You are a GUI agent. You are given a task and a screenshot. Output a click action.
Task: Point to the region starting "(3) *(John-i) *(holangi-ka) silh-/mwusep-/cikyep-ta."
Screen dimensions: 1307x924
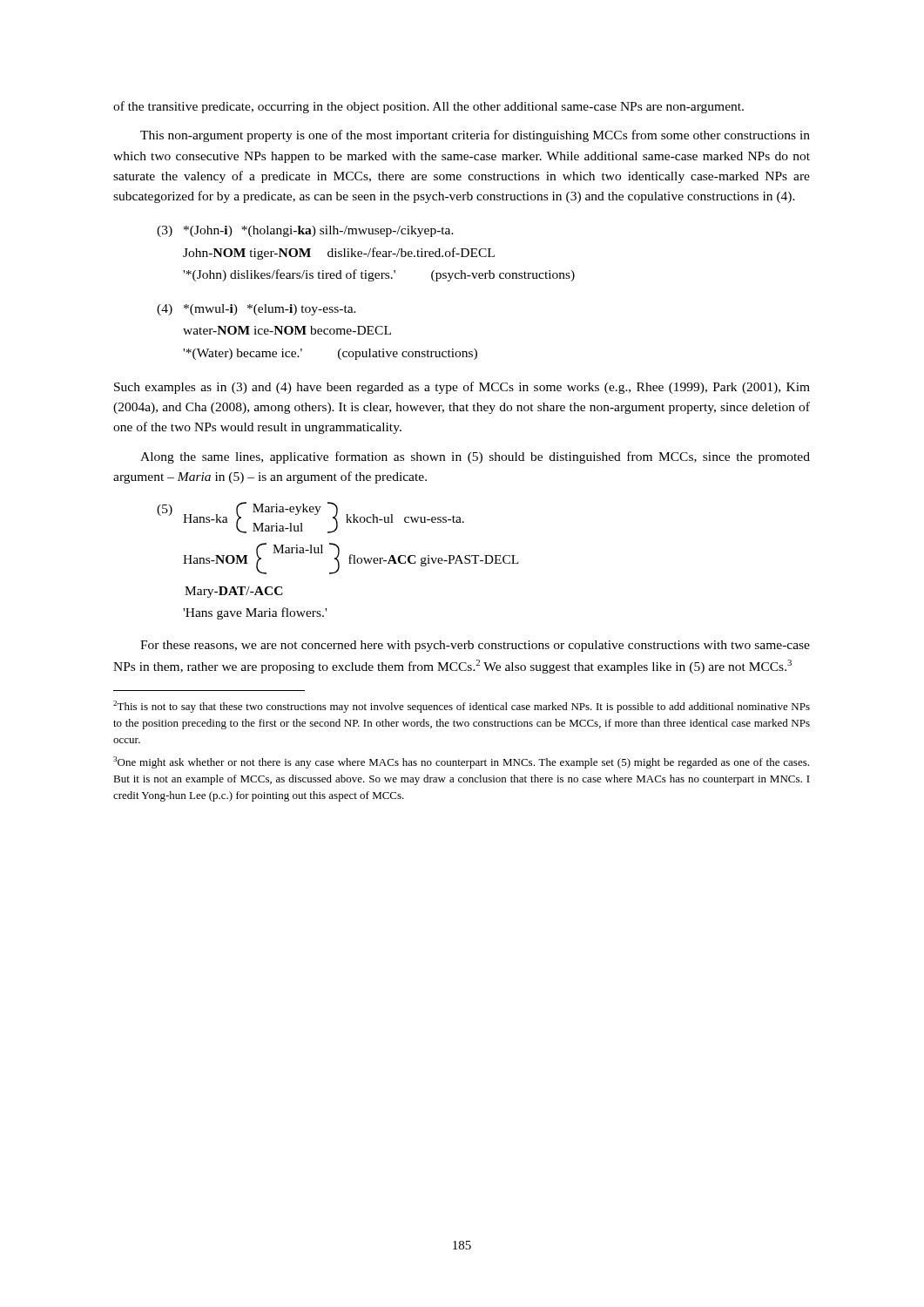(483, 252)
